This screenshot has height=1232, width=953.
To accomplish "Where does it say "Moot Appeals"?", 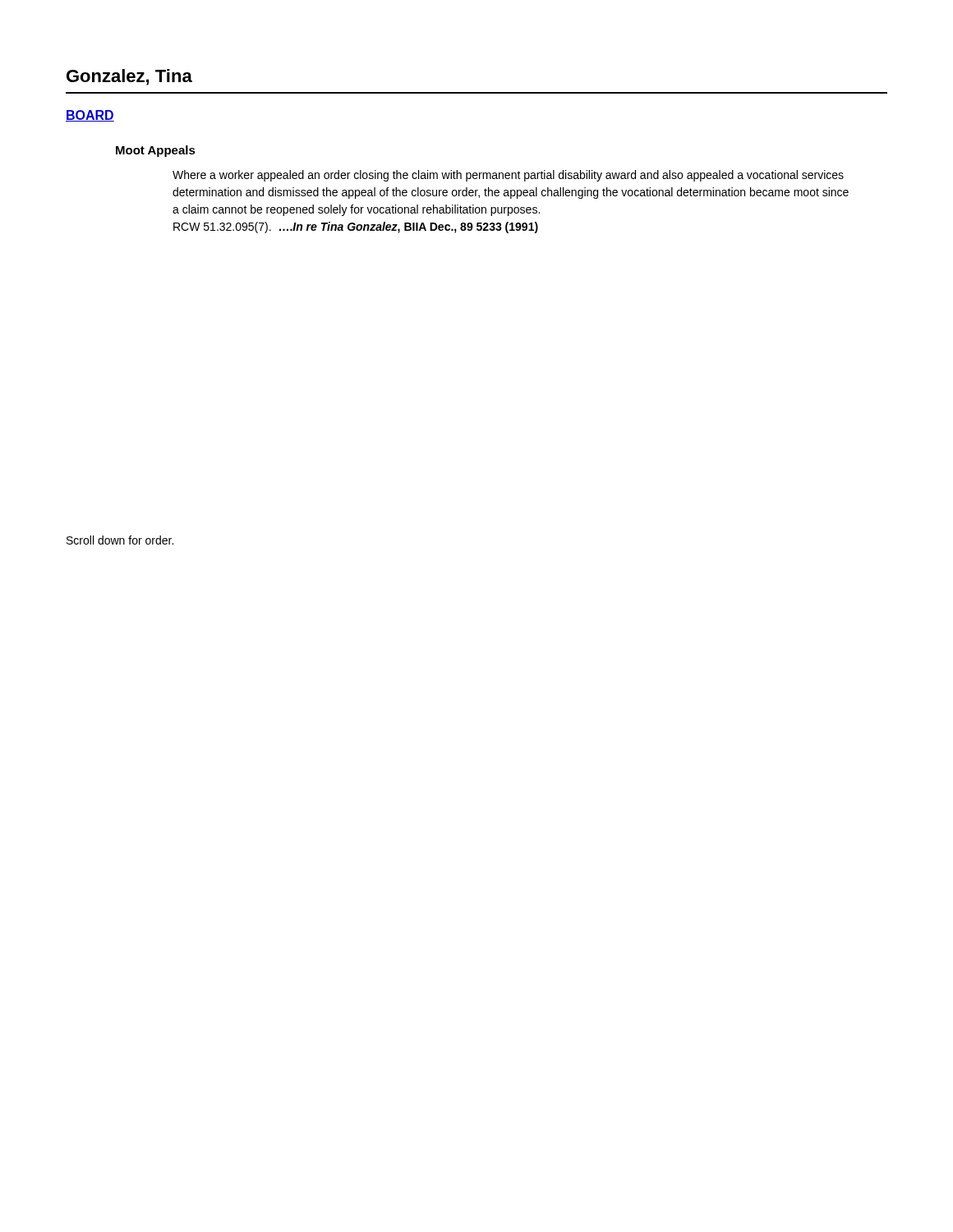I will click(x=155, y=150).
